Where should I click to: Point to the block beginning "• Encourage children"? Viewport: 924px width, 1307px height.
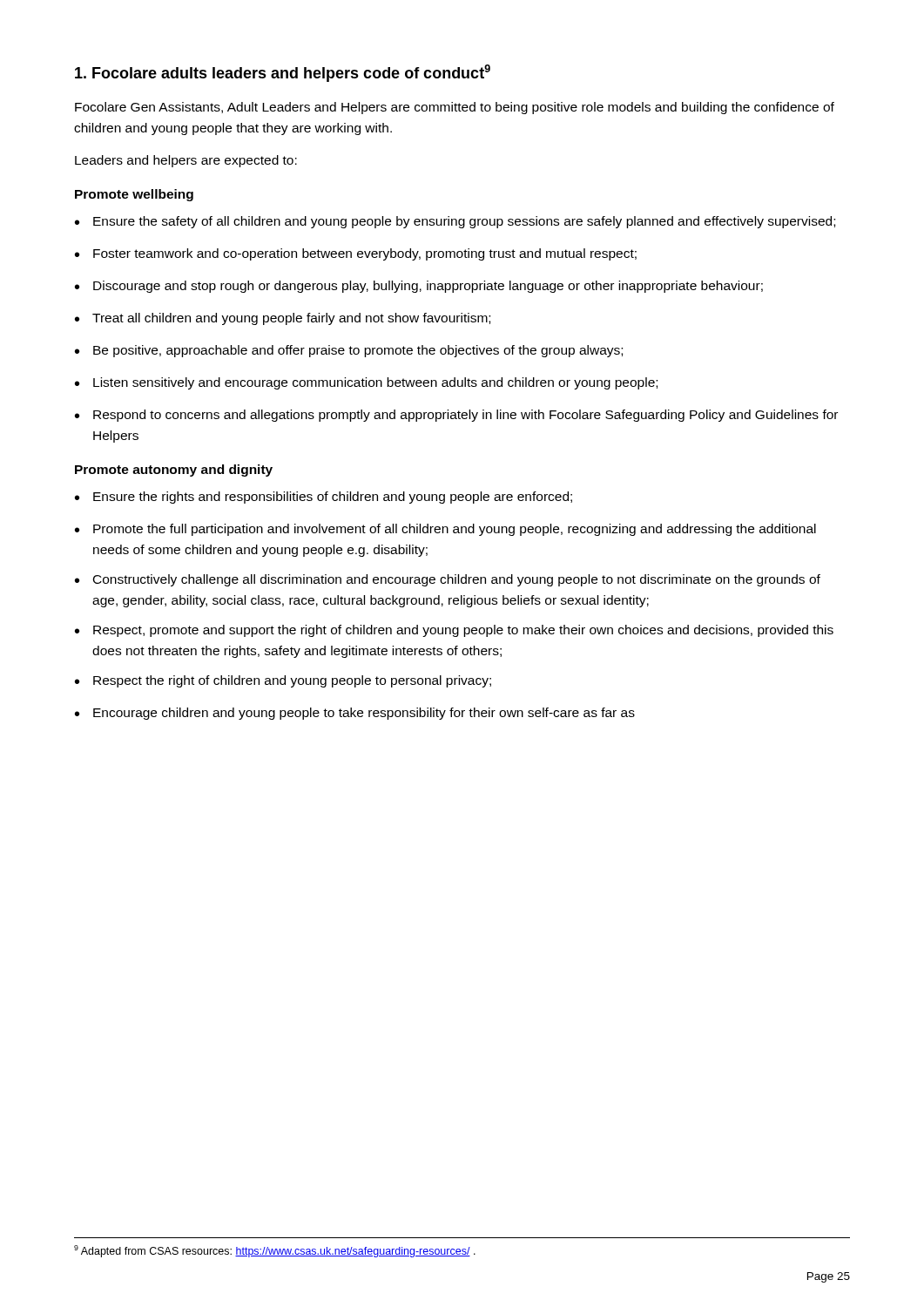point(462,714)
